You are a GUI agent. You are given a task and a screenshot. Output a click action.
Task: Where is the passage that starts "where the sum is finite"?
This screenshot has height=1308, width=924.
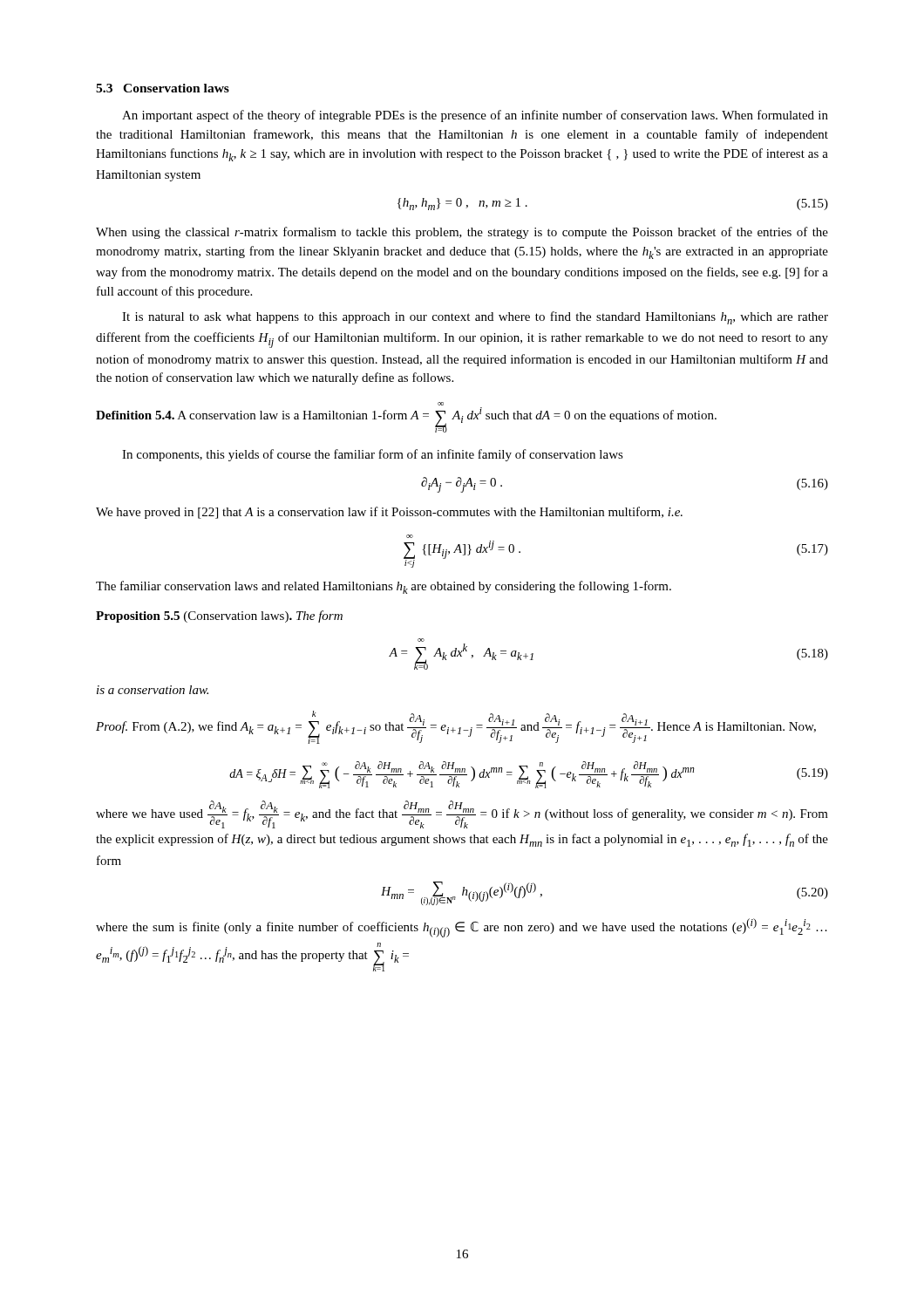pos(462,944)
